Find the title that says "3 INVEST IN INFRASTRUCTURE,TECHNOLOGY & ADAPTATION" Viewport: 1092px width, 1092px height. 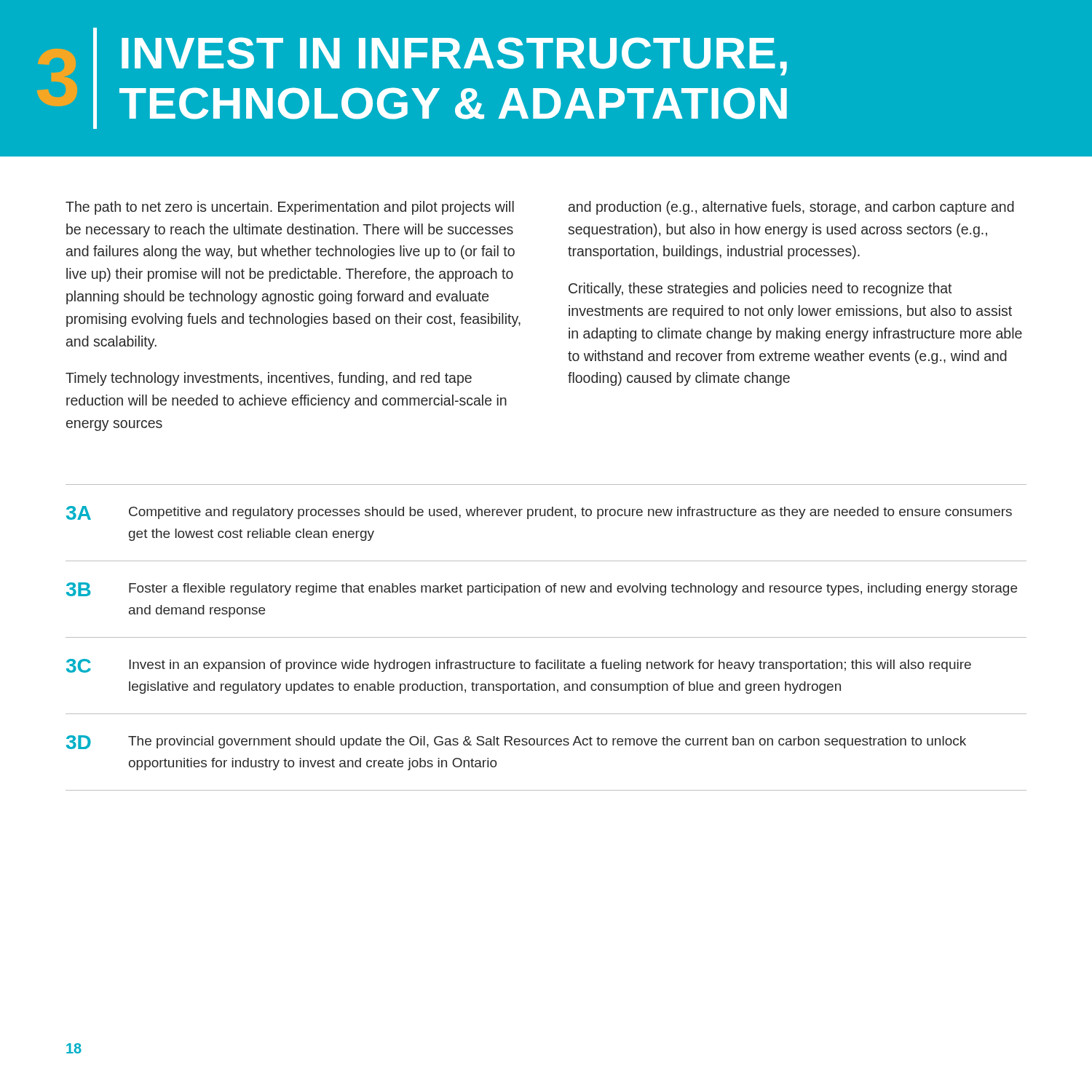coord(546,78)
